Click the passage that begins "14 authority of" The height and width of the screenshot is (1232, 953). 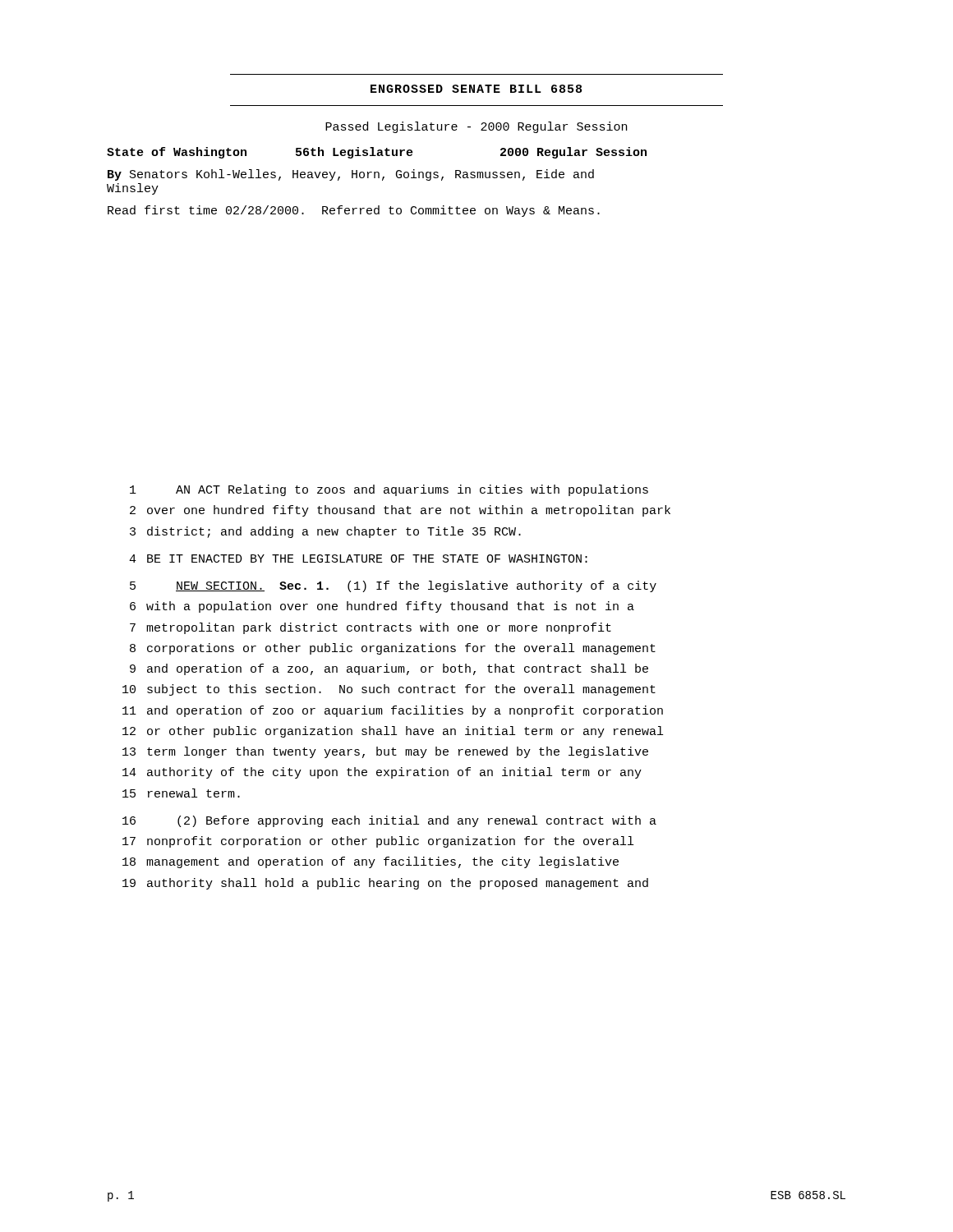point(476,774)
